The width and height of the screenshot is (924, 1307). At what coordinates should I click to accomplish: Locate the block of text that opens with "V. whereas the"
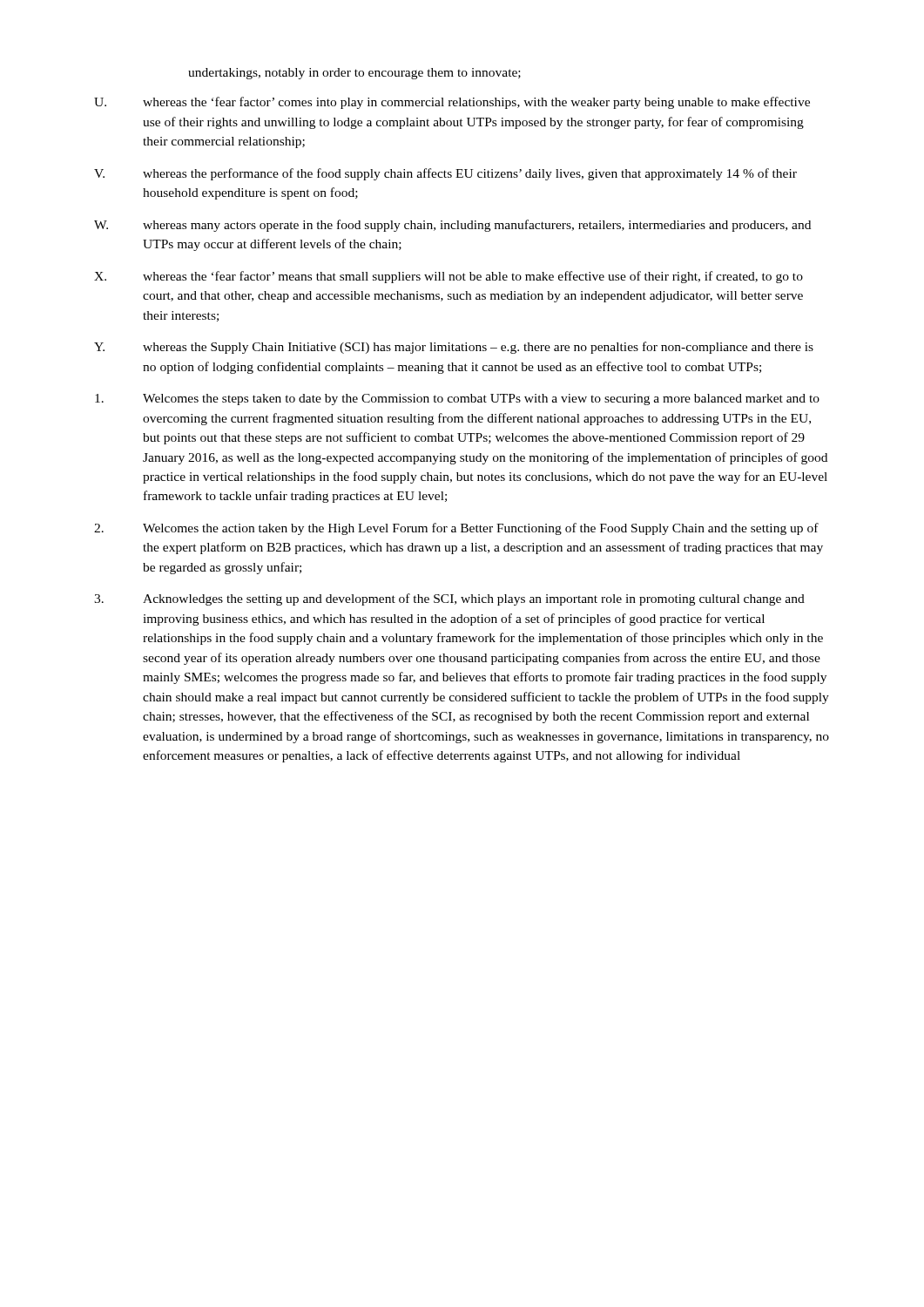point(462,183)
